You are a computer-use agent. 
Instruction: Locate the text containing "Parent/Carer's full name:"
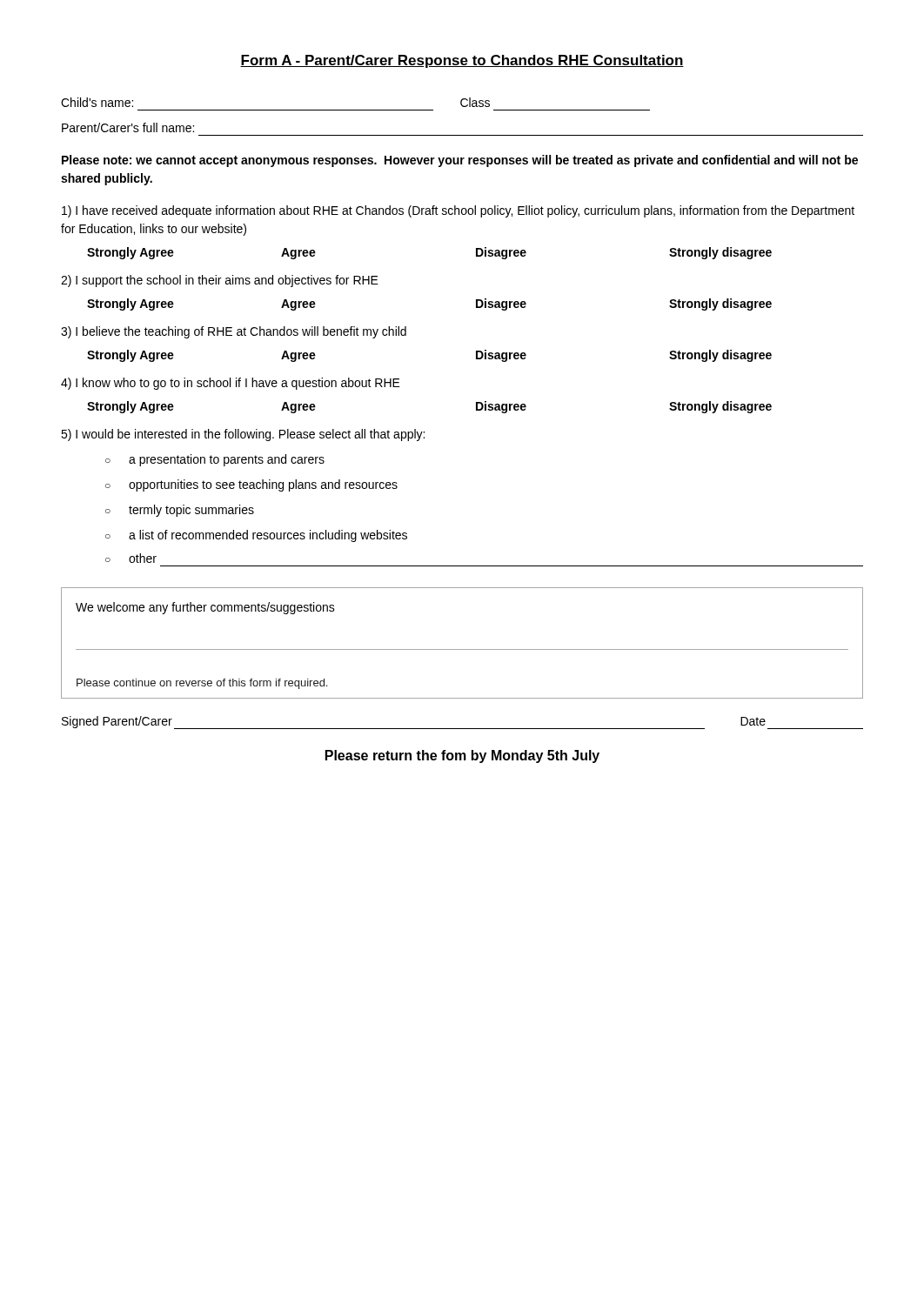click(462, 128)
